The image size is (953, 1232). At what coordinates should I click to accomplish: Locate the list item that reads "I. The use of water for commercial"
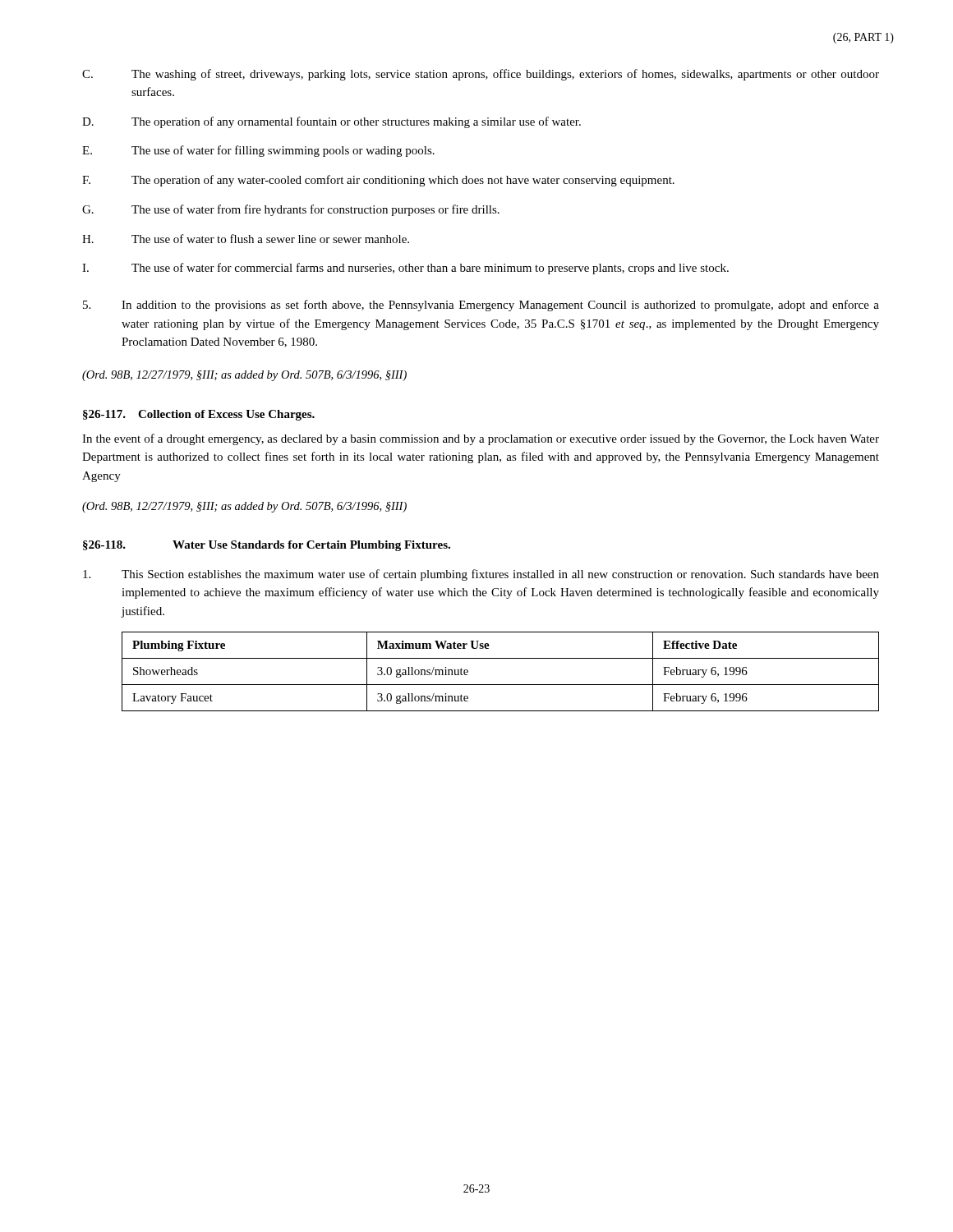point(481,269)
